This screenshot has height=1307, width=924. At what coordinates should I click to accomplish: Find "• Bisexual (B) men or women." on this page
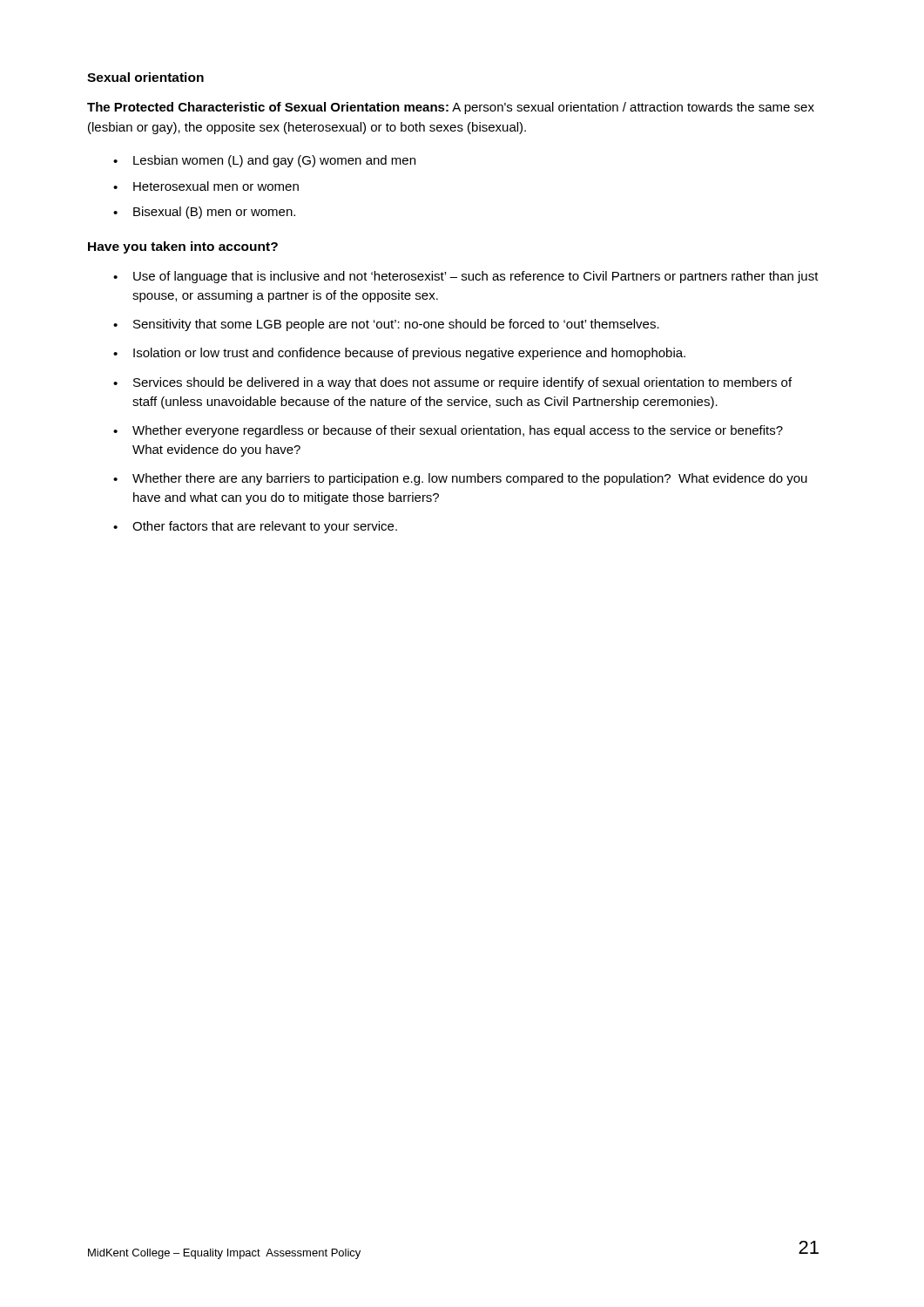(204, 213)
